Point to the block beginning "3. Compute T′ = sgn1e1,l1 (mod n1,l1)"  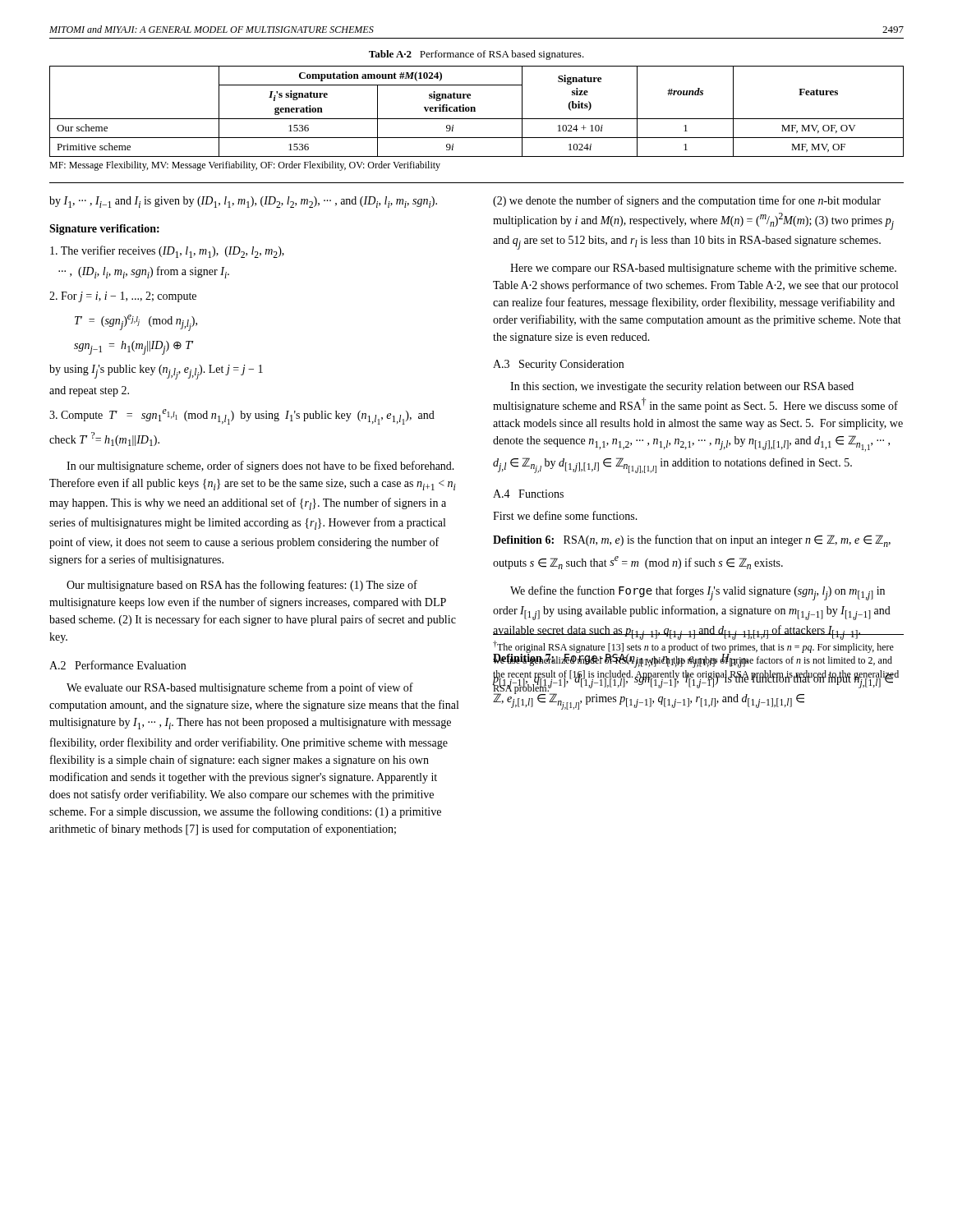pos(242,427)
